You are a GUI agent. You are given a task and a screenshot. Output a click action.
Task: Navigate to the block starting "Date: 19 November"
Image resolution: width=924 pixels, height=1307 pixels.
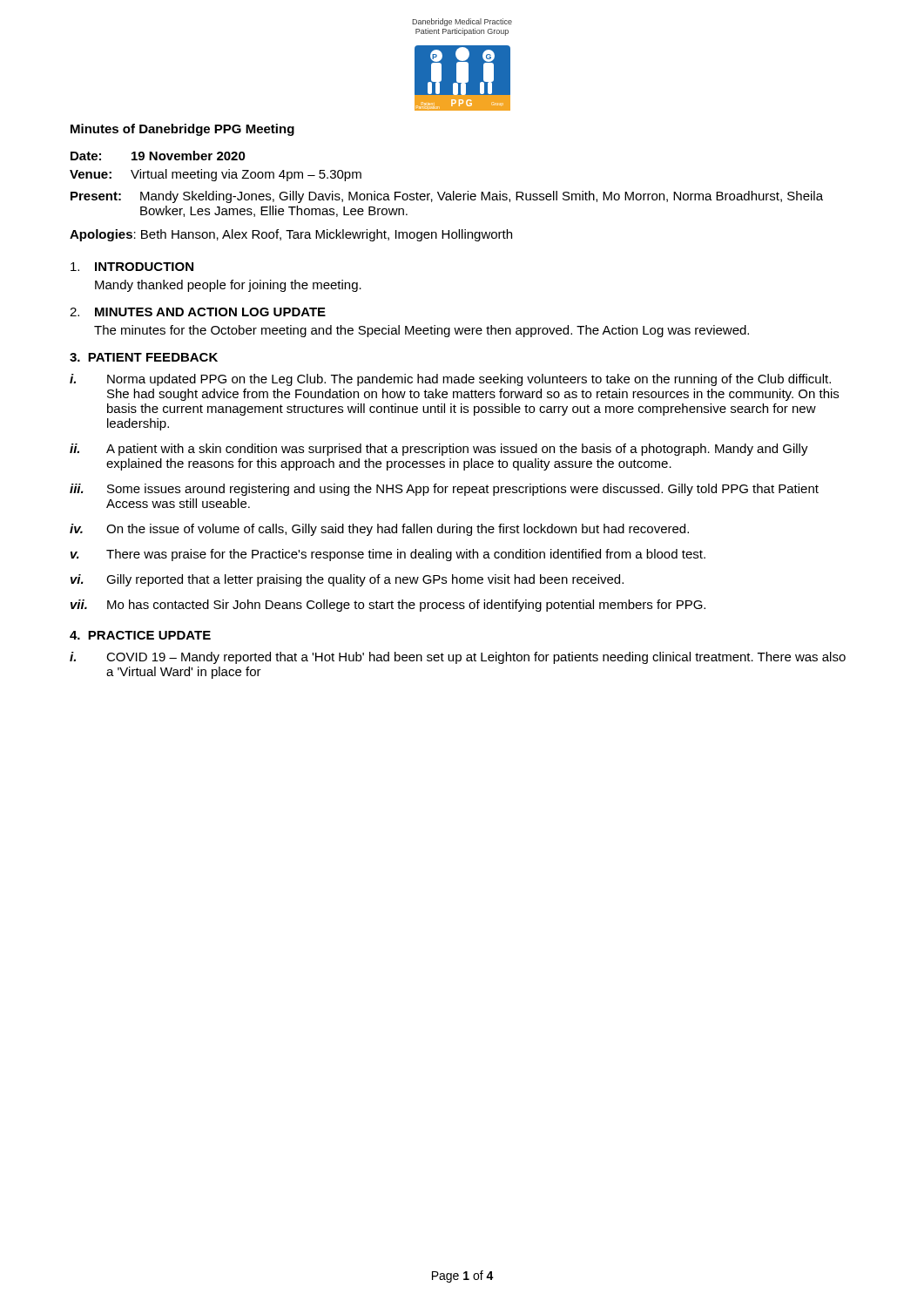(x=158, y=156)
